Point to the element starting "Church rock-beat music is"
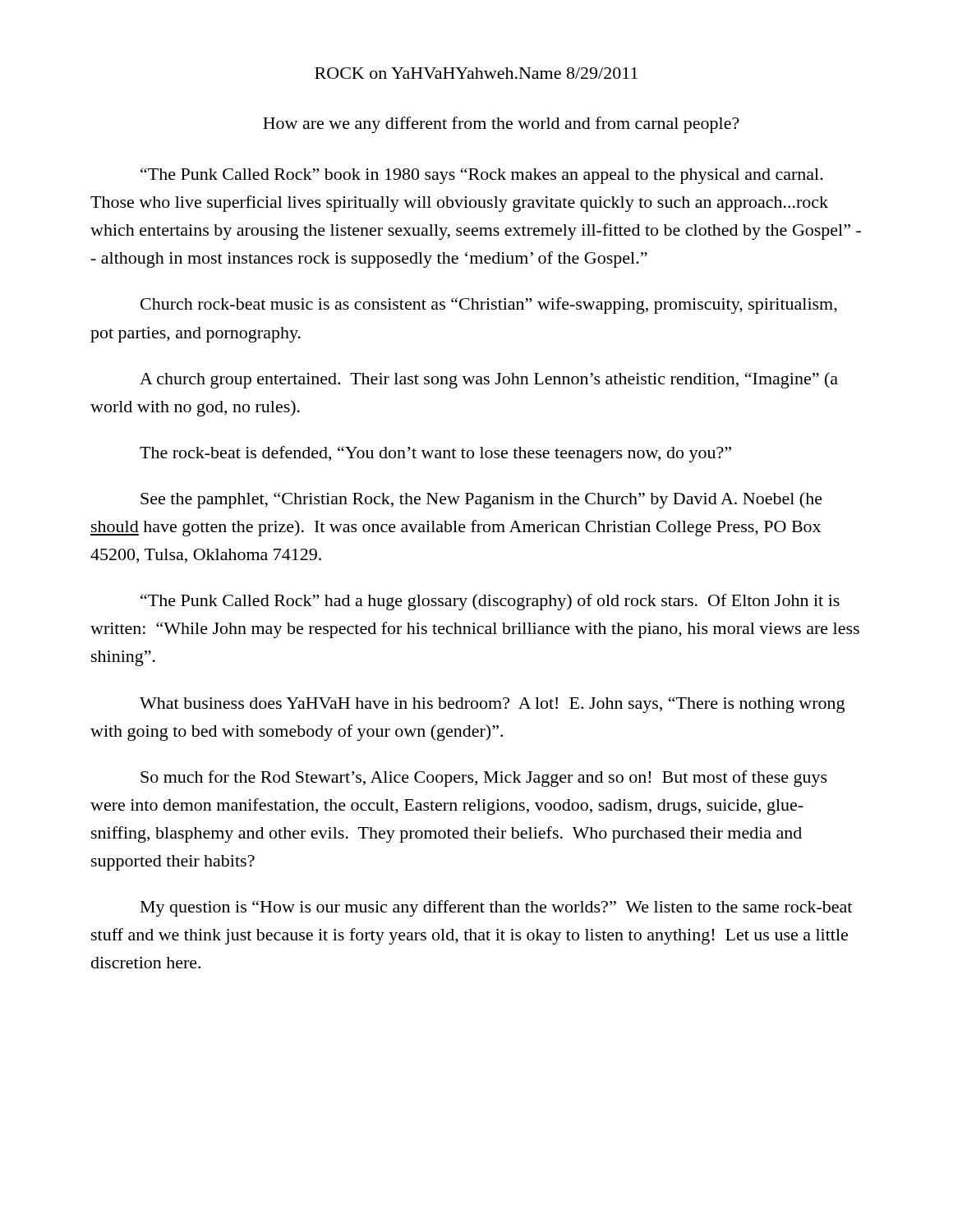Viewport: 953px width, 1232px height. [x=464, y=318]
